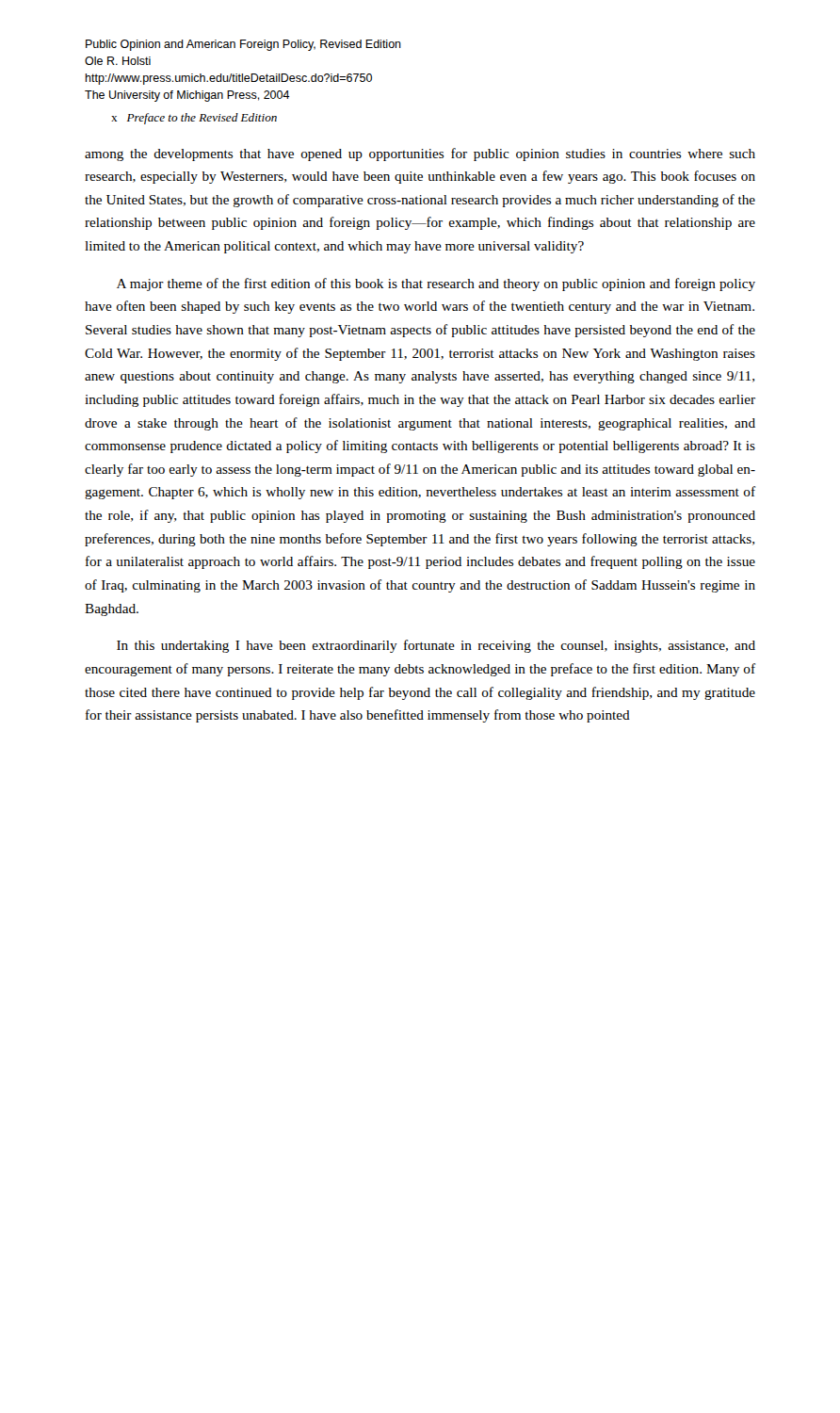Screen dimensions: 1413x840
Task: Navigate to the text block starting "x Preface to the Revised Edition"
Action: tap(194, 117)
